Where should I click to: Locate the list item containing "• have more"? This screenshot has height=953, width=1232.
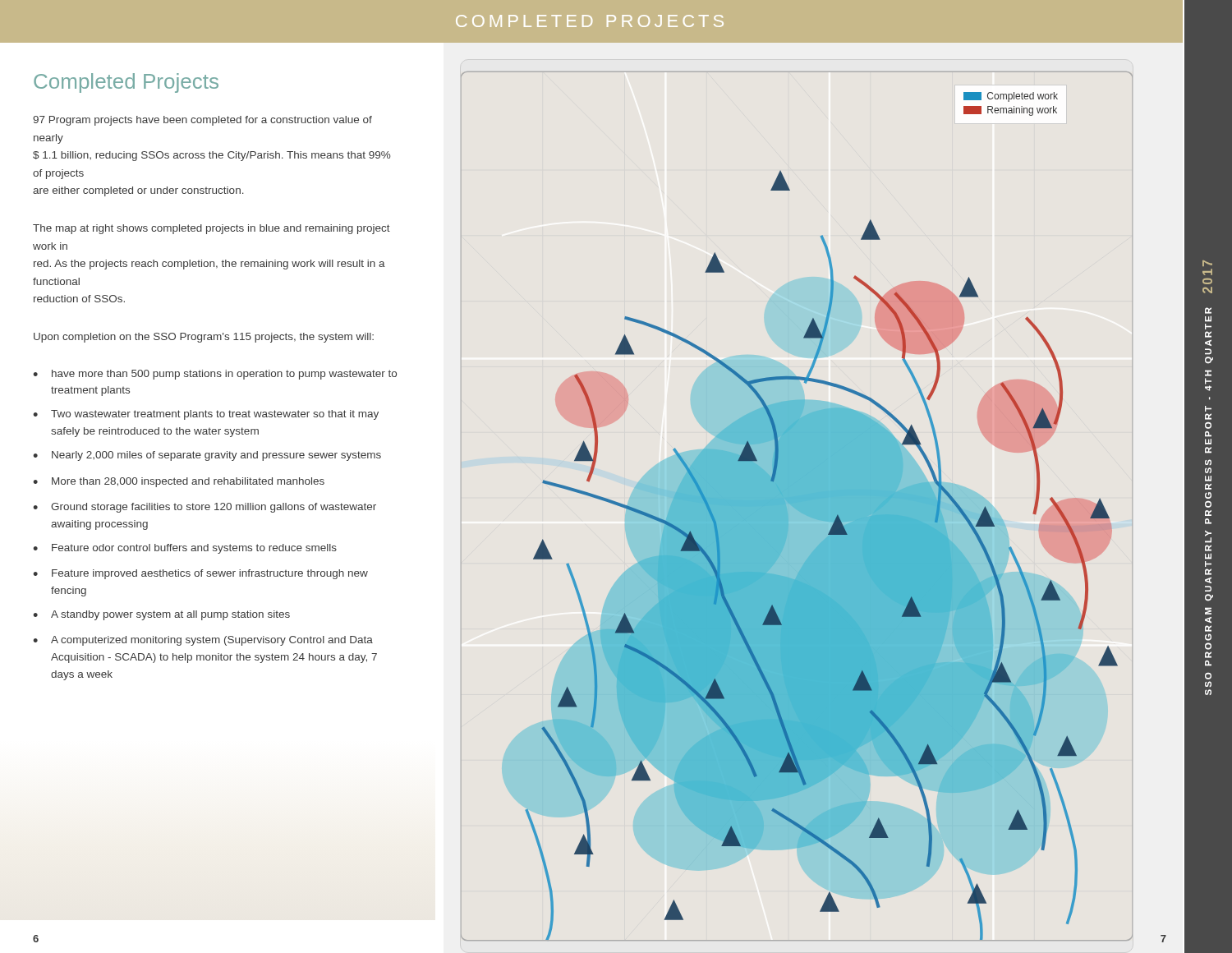[x=218, y=382]
